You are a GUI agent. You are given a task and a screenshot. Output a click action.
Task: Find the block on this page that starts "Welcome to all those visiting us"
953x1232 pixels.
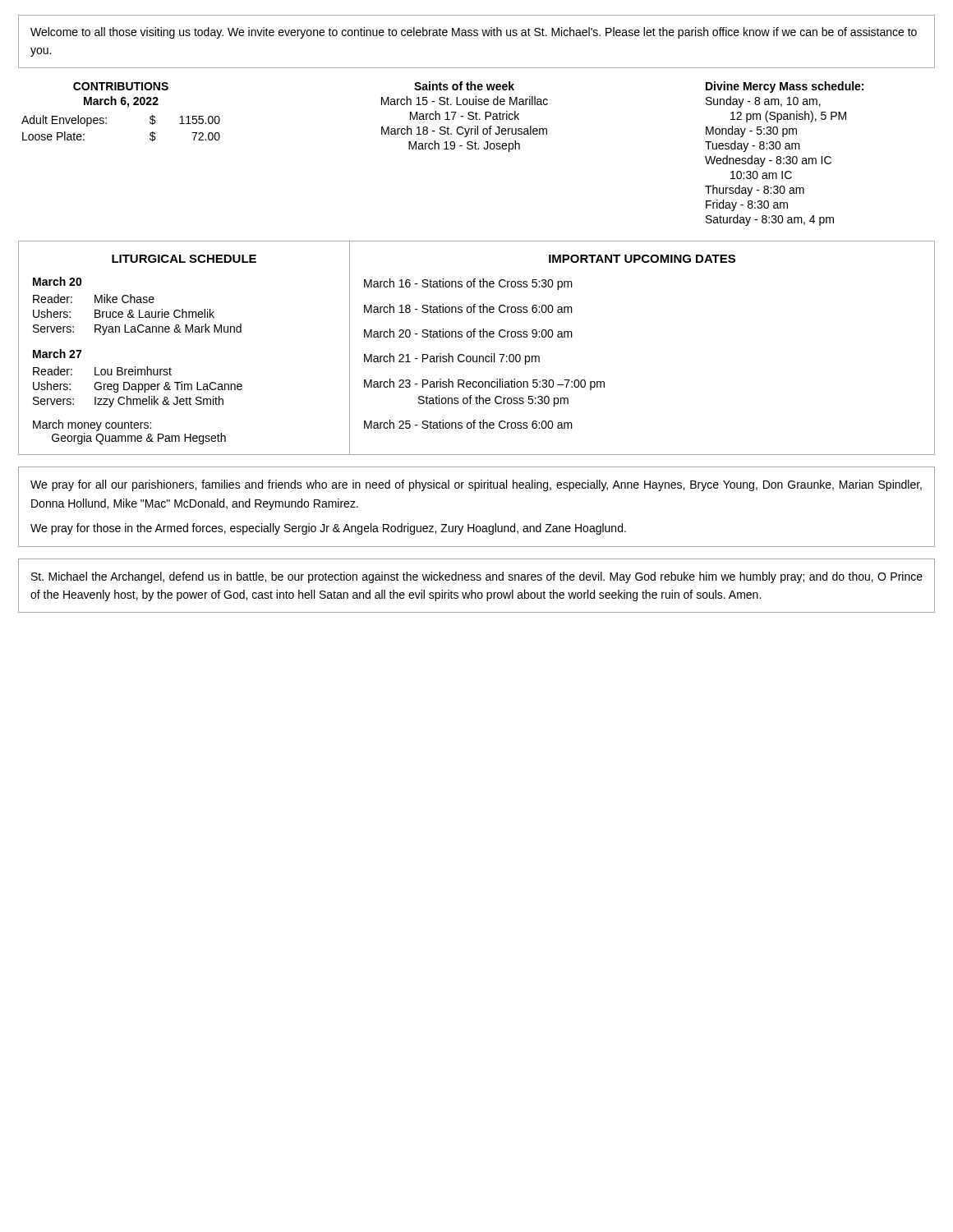point(474,41)
